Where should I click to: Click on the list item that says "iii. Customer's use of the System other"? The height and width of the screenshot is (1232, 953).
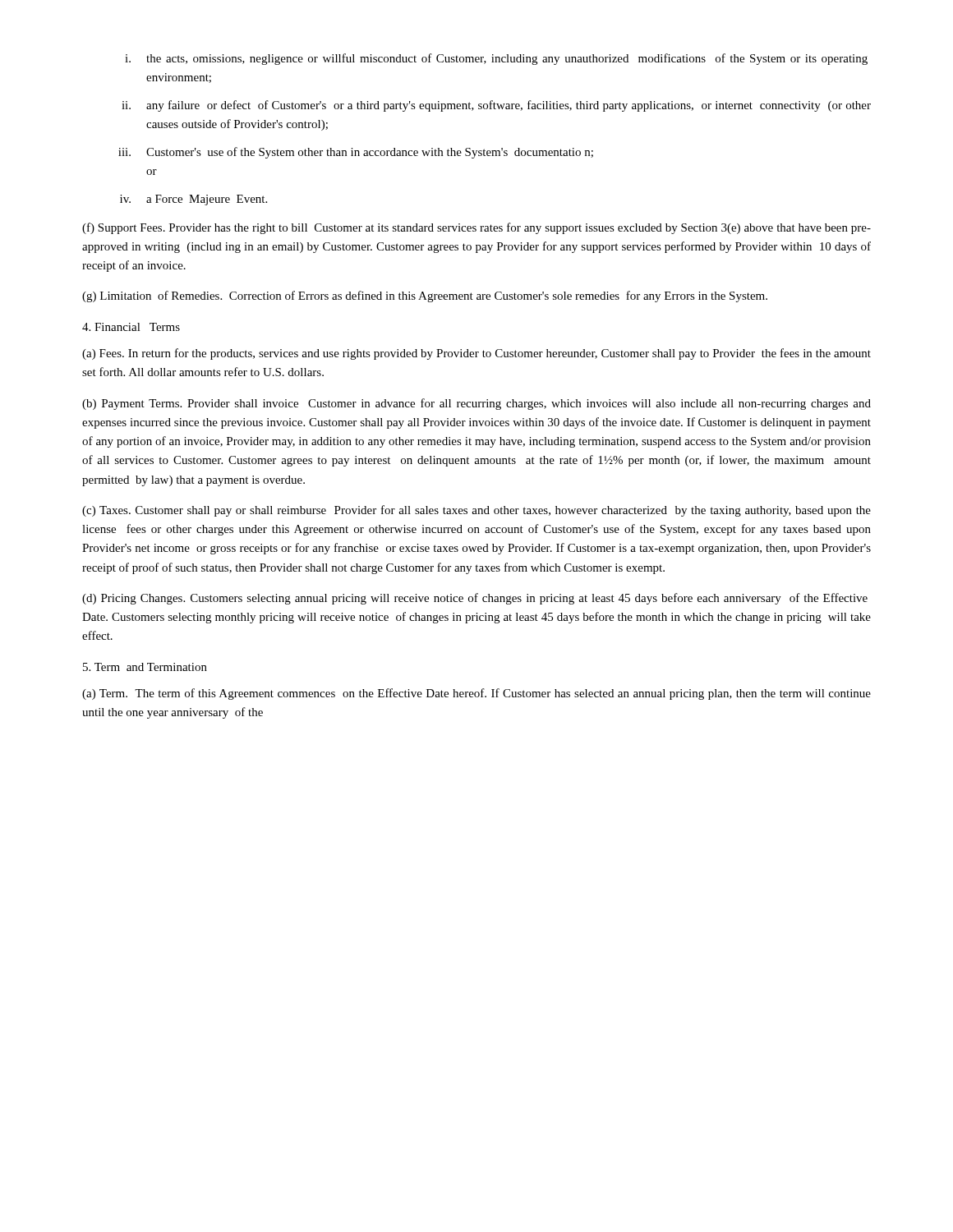pyautogui.click(x=476, y=161)
